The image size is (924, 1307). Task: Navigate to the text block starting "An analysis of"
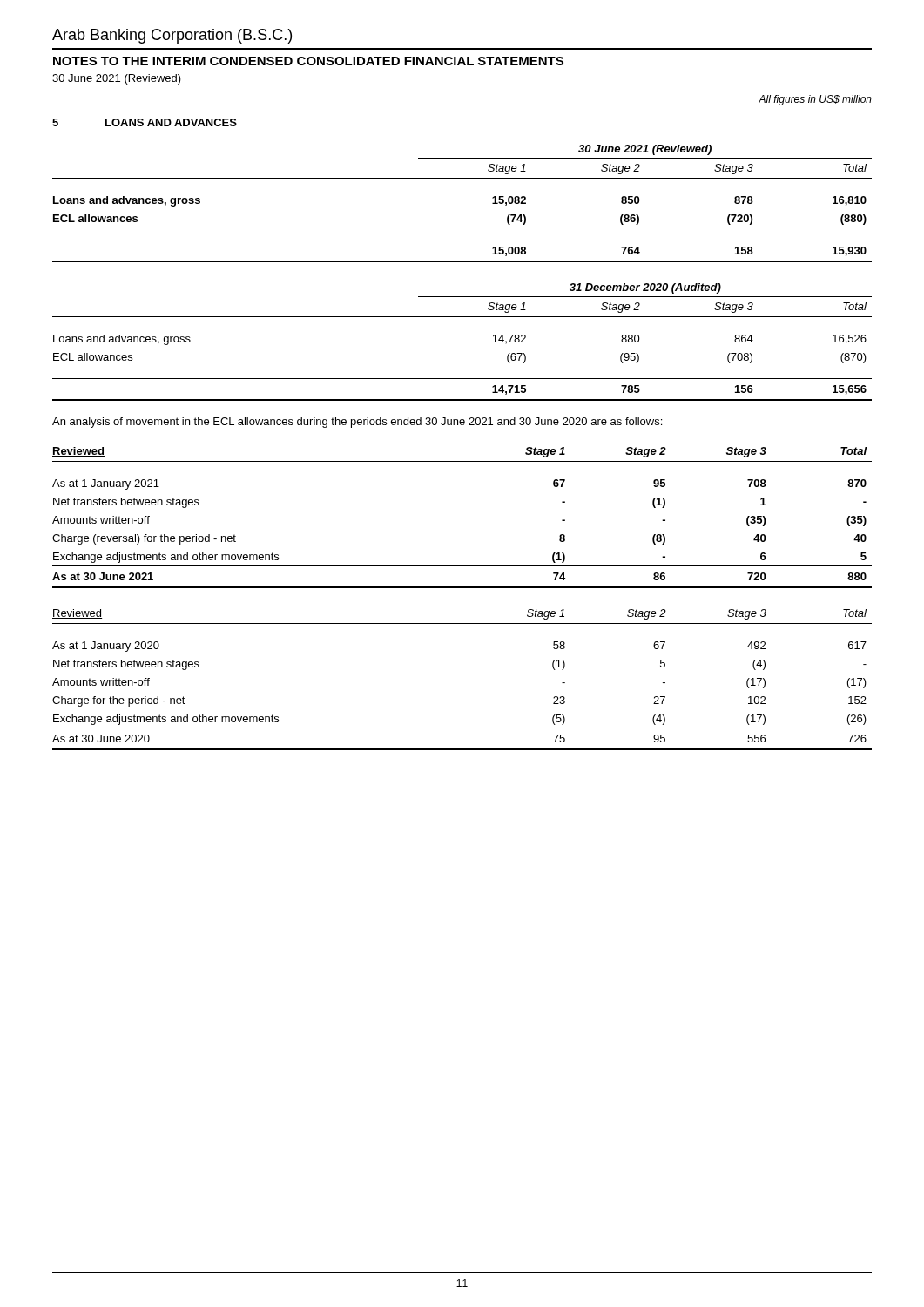pyautogui.click(x=358, y=421)
